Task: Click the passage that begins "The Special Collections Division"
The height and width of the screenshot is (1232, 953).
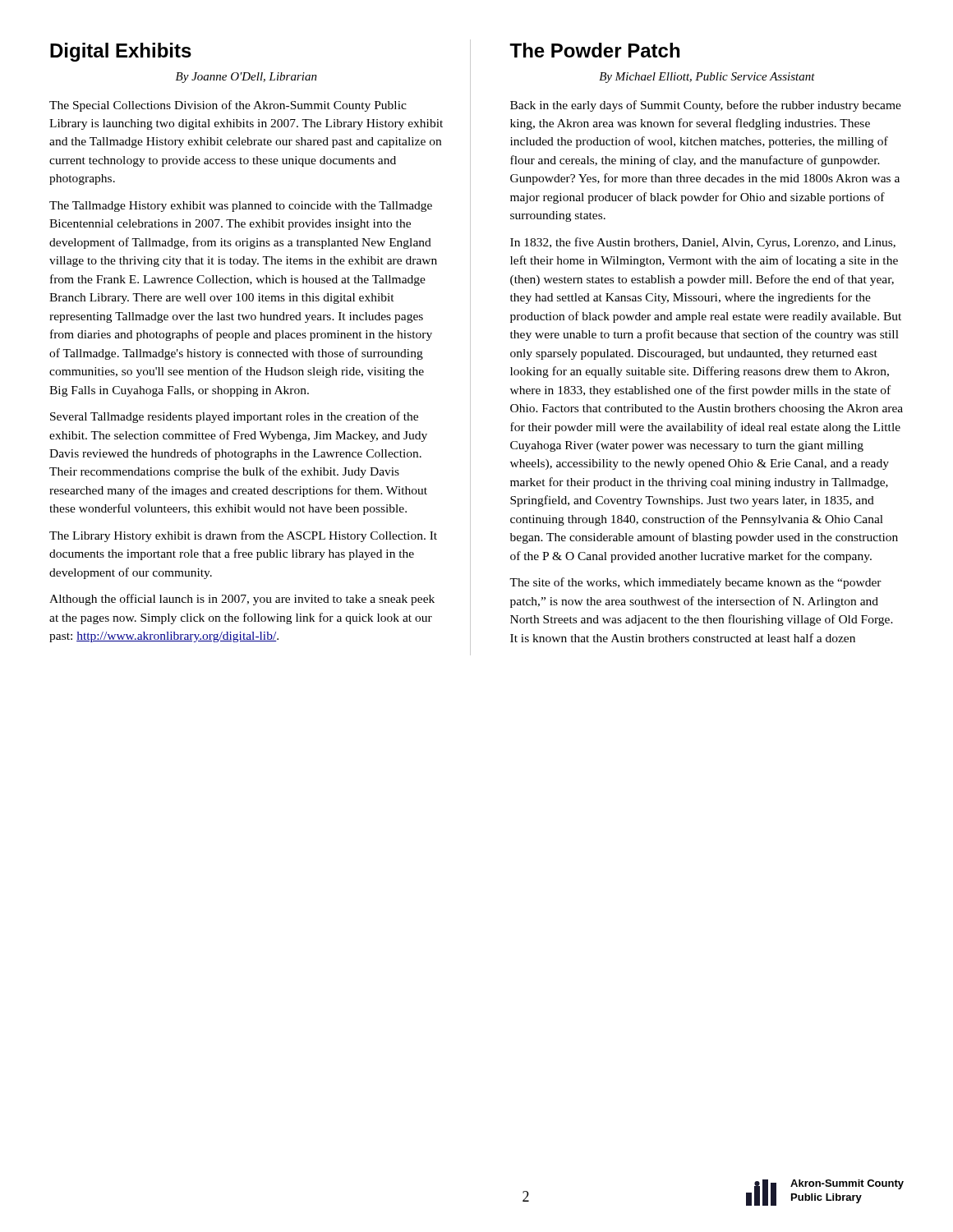Action: [246, 142]
